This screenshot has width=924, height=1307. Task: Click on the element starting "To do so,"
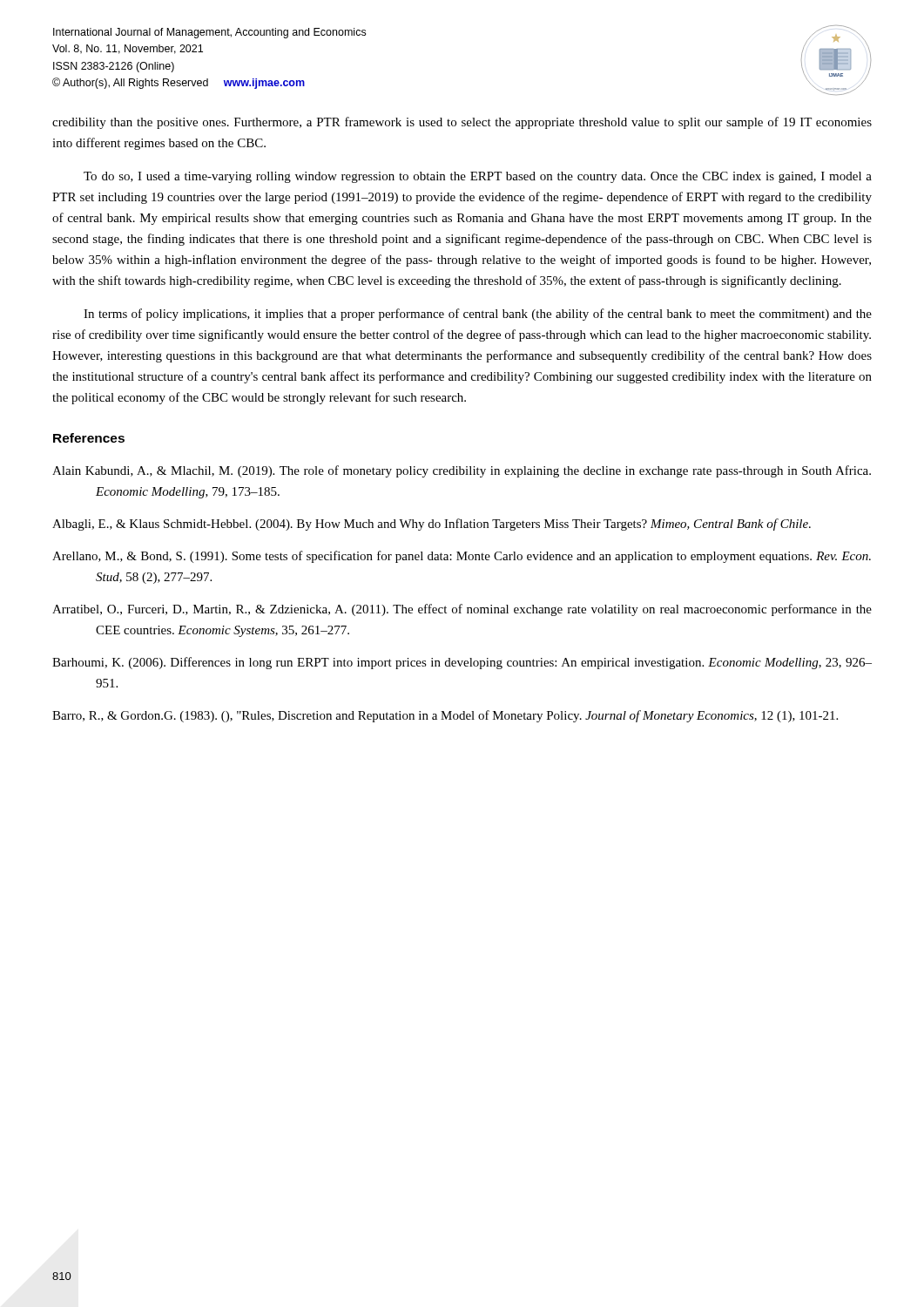click(x=462, y=228)
